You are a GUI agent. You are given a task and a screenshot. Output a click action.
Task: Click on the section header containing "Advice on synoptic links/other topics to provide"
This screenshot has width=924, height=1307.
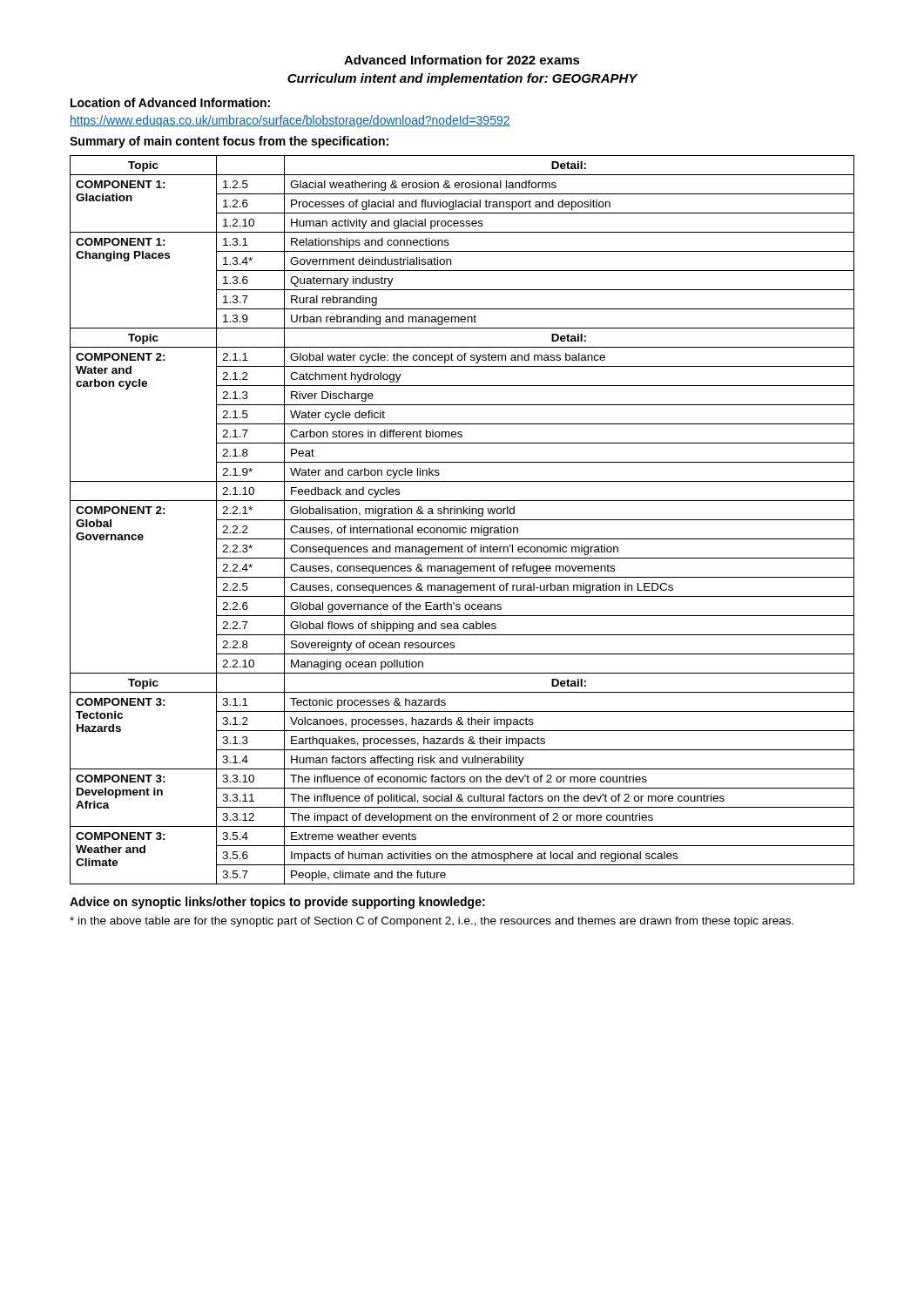(x=278, y=902)
